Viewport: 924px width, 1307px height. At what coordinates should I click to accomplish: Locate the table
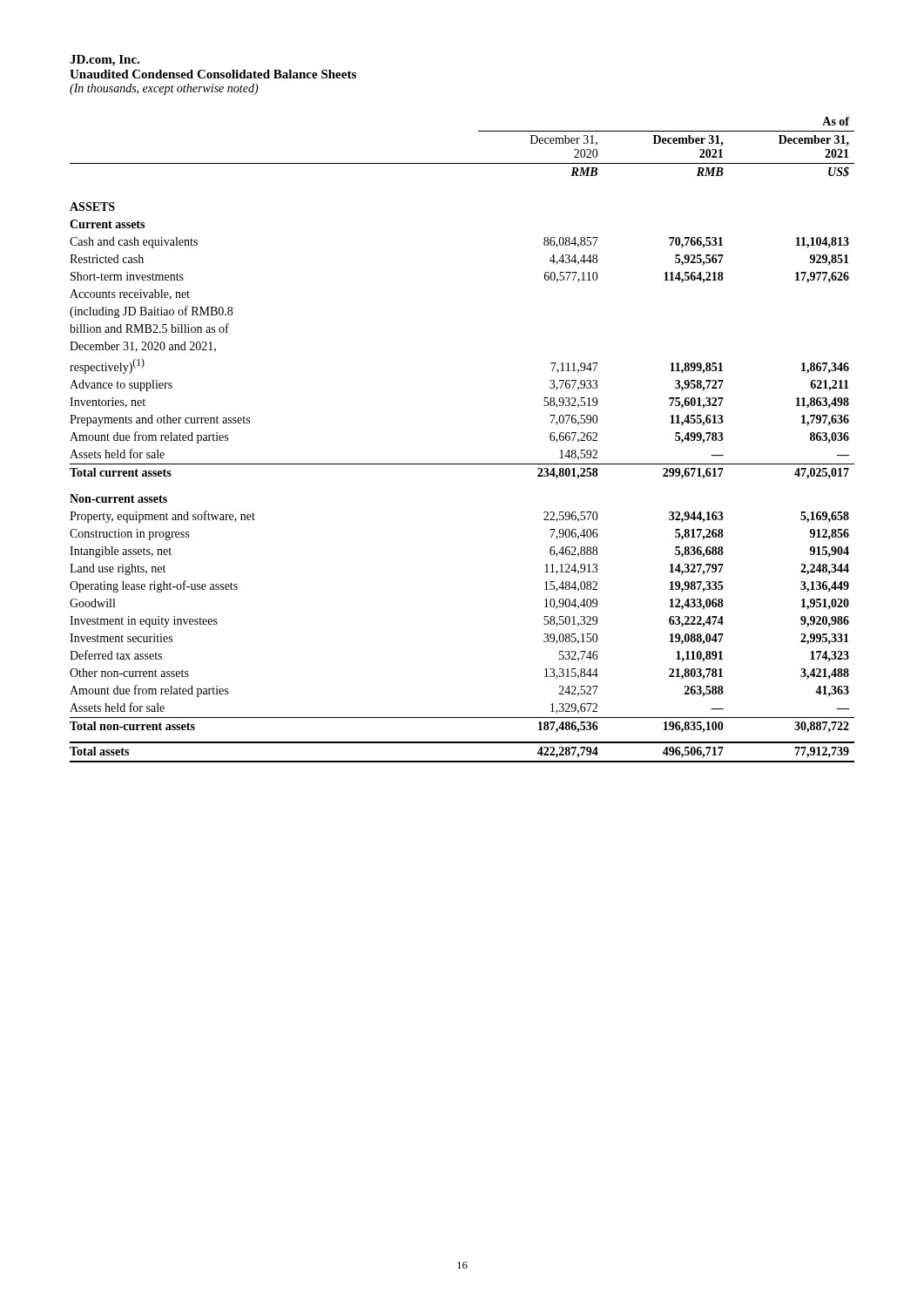(x=462, y=438)
